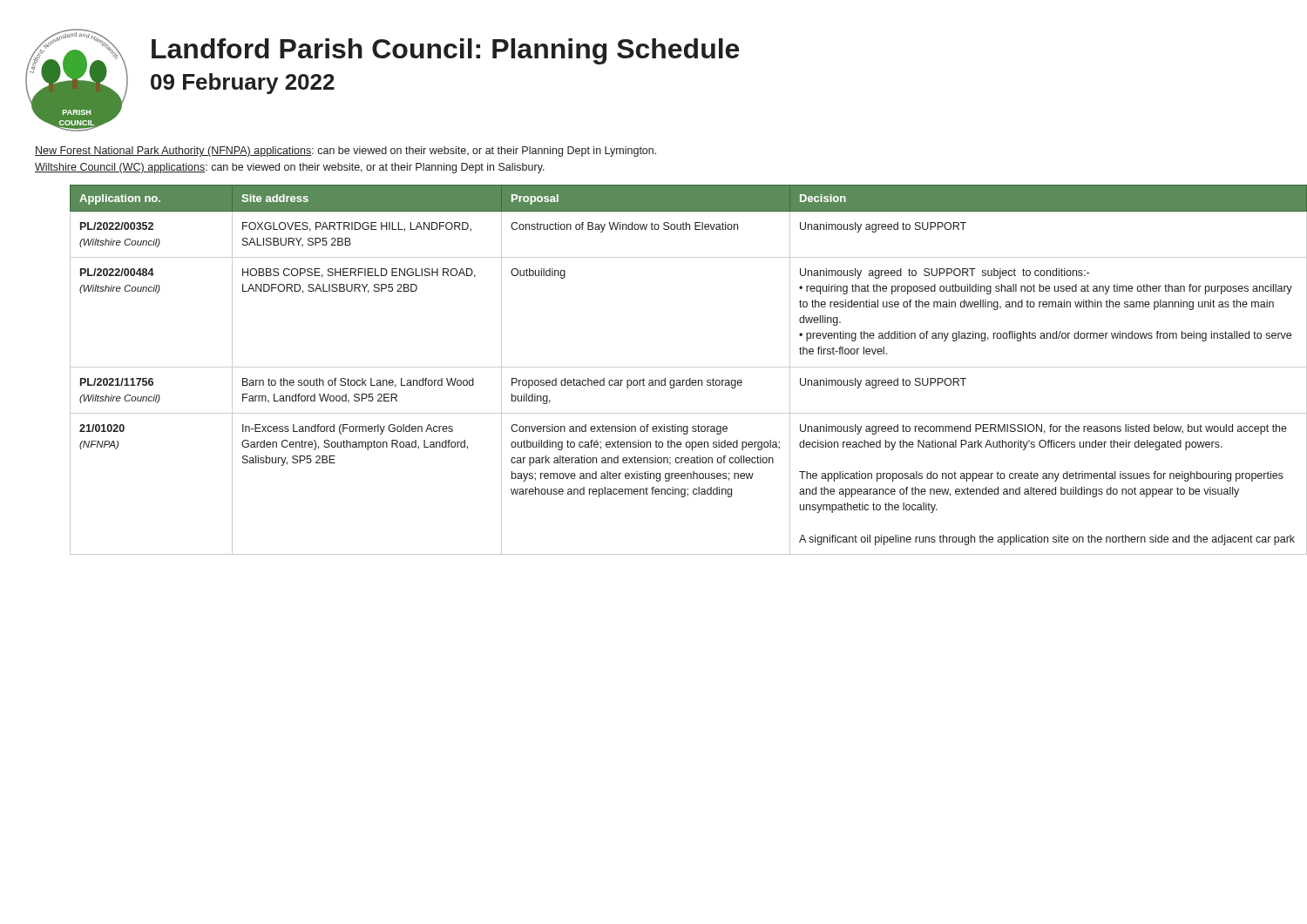The width and height of the screenshot is (1307, 924).
Task: Find the table that mentions "PL/2022/00484 (Wiltshire Council)"
Action: tap(654, 369)
